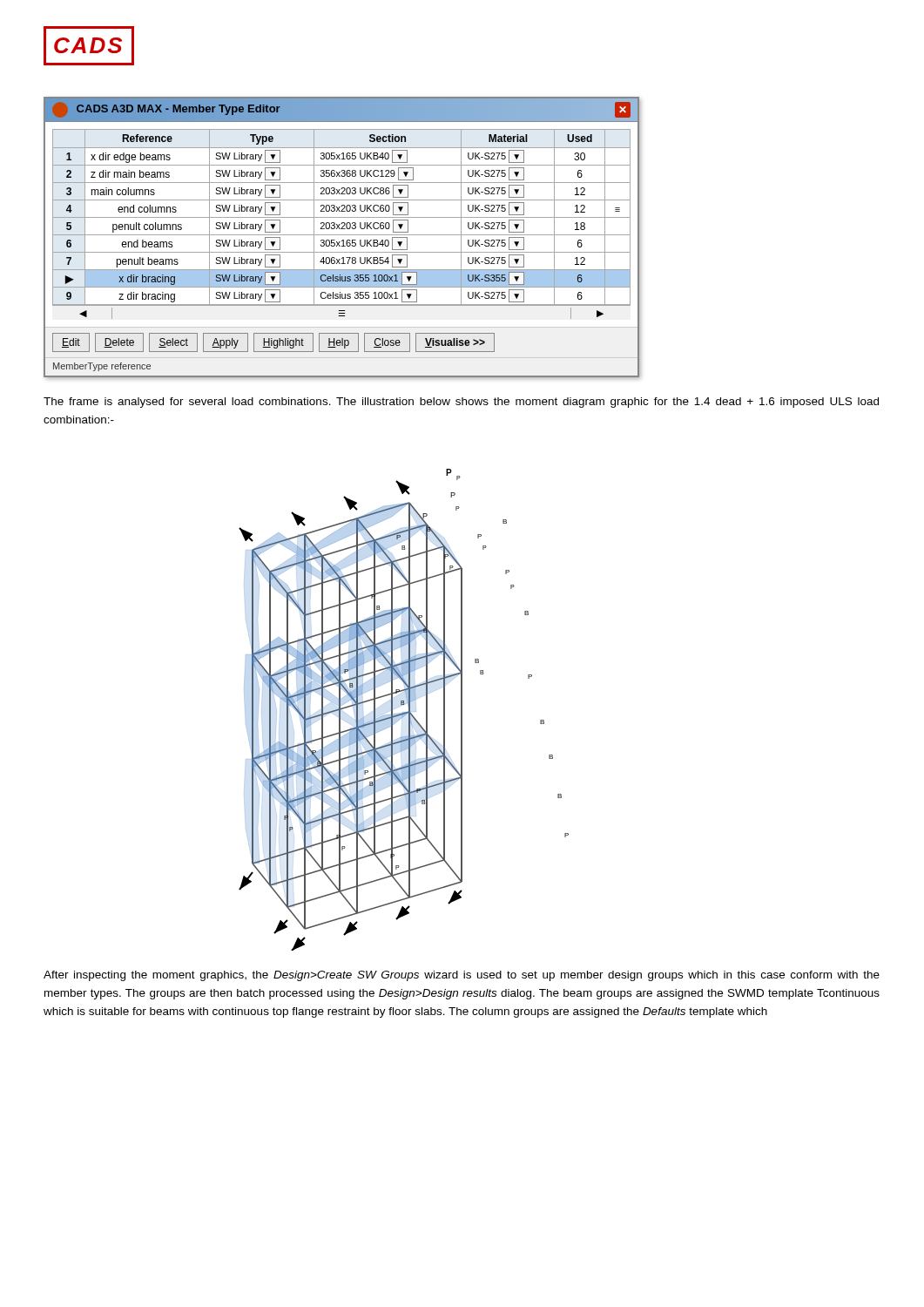924x1307 pixels.
Task: Select the engineering diagram
Action: tap(462, 698)
